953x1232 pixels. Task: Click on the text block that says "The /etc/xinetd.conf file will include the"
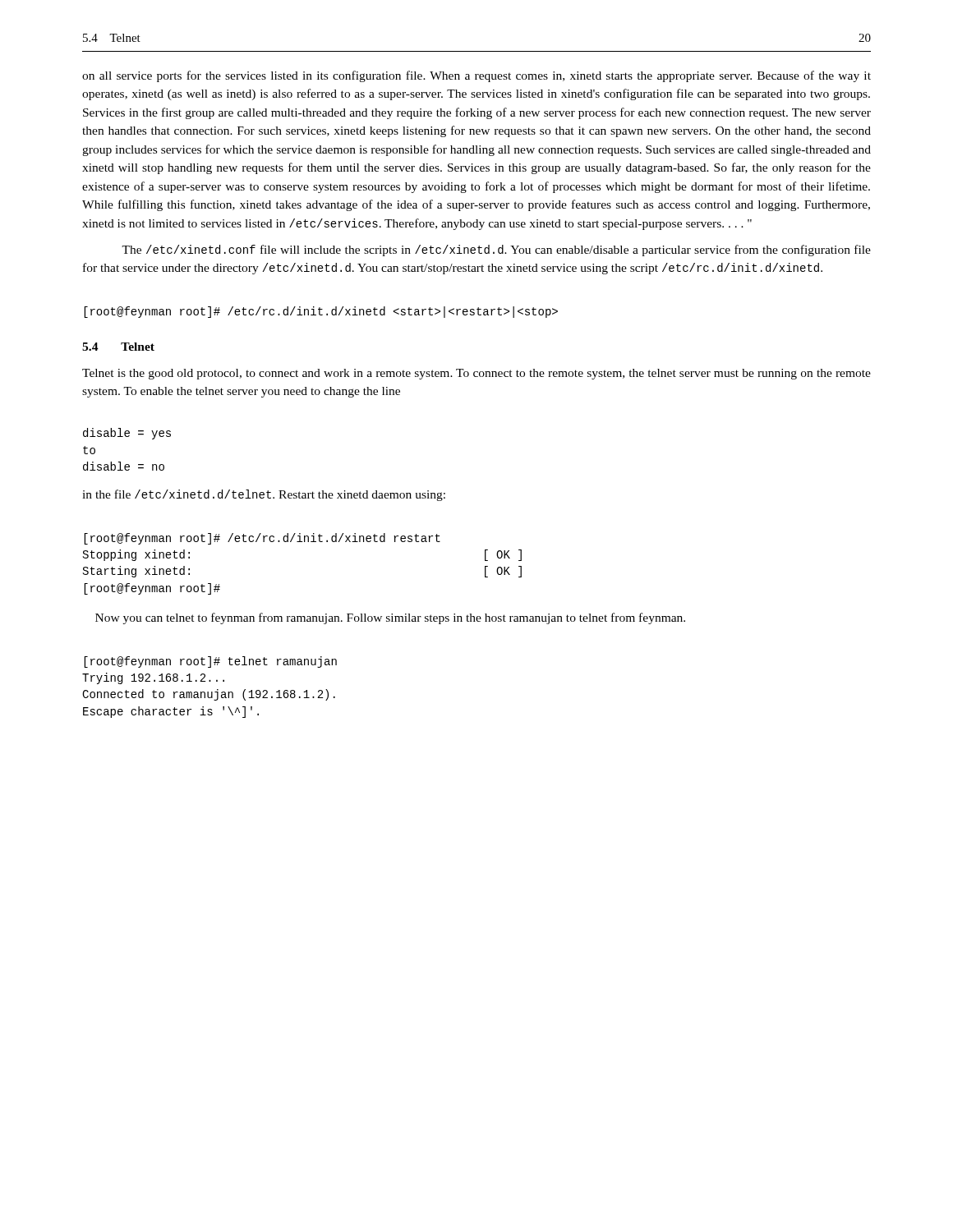tap(476, 259)
